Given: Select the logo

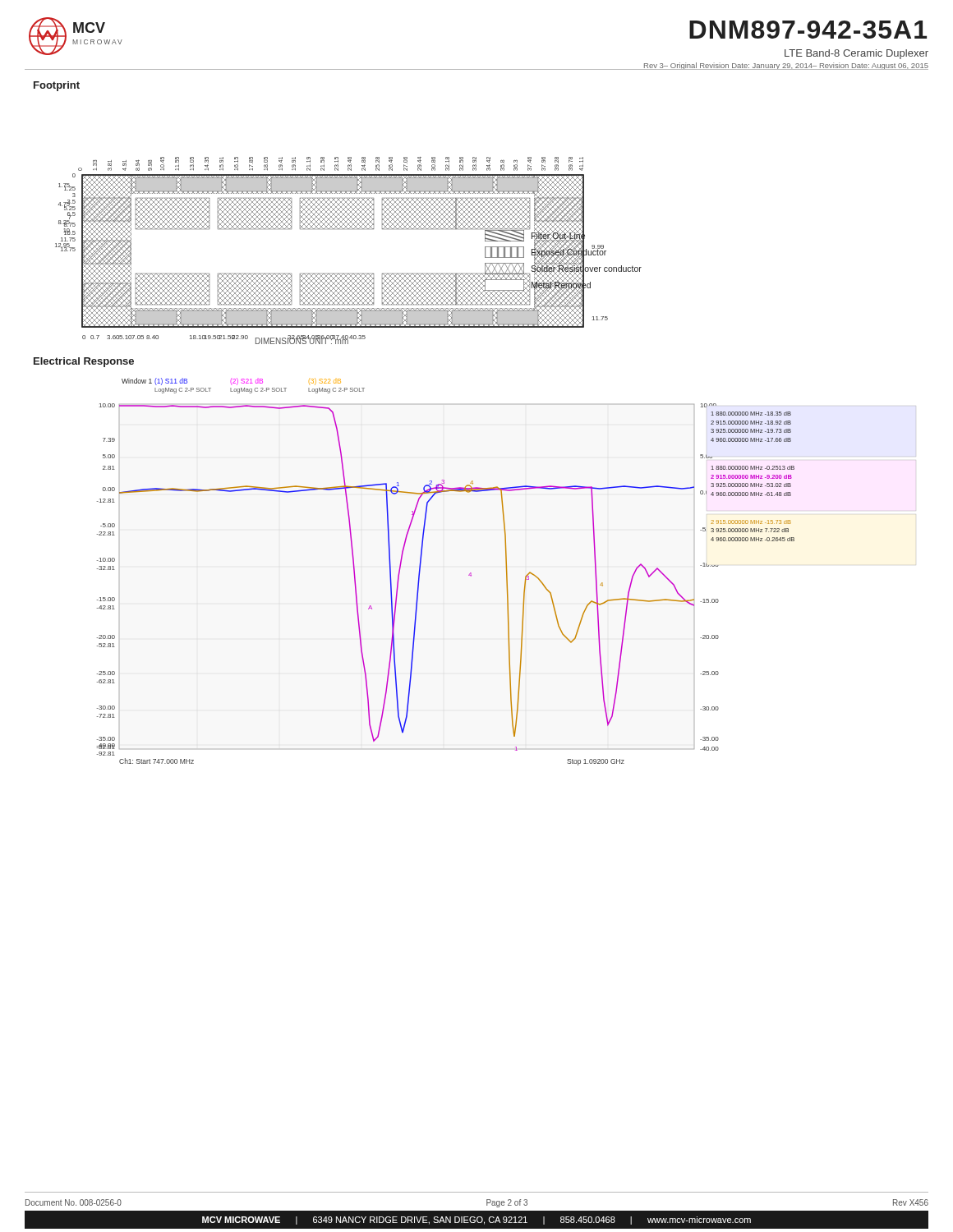Looking at the screenshot, I should pos(74,39).
